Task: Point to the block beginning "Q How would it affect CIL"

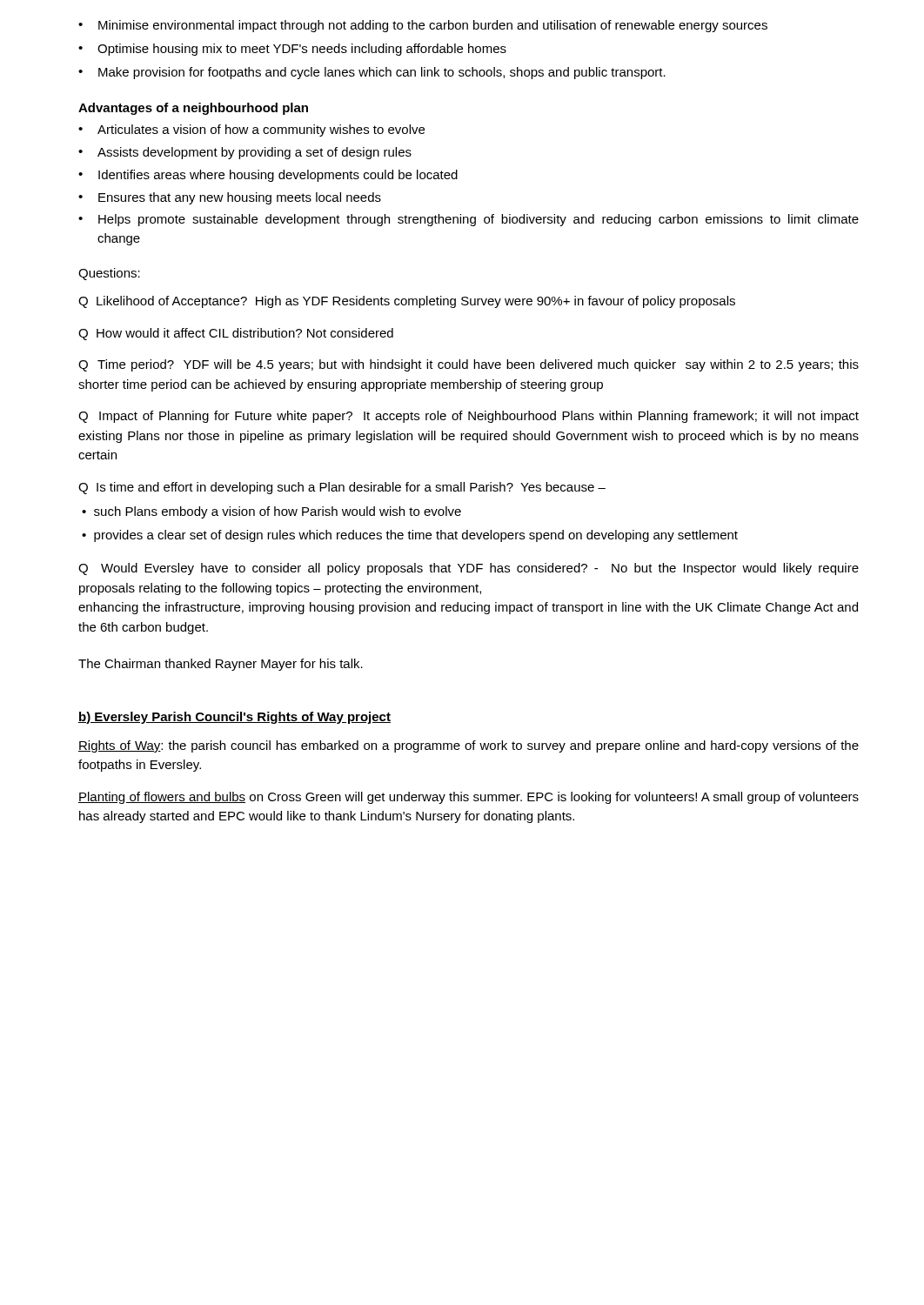Action: point(236,333)
